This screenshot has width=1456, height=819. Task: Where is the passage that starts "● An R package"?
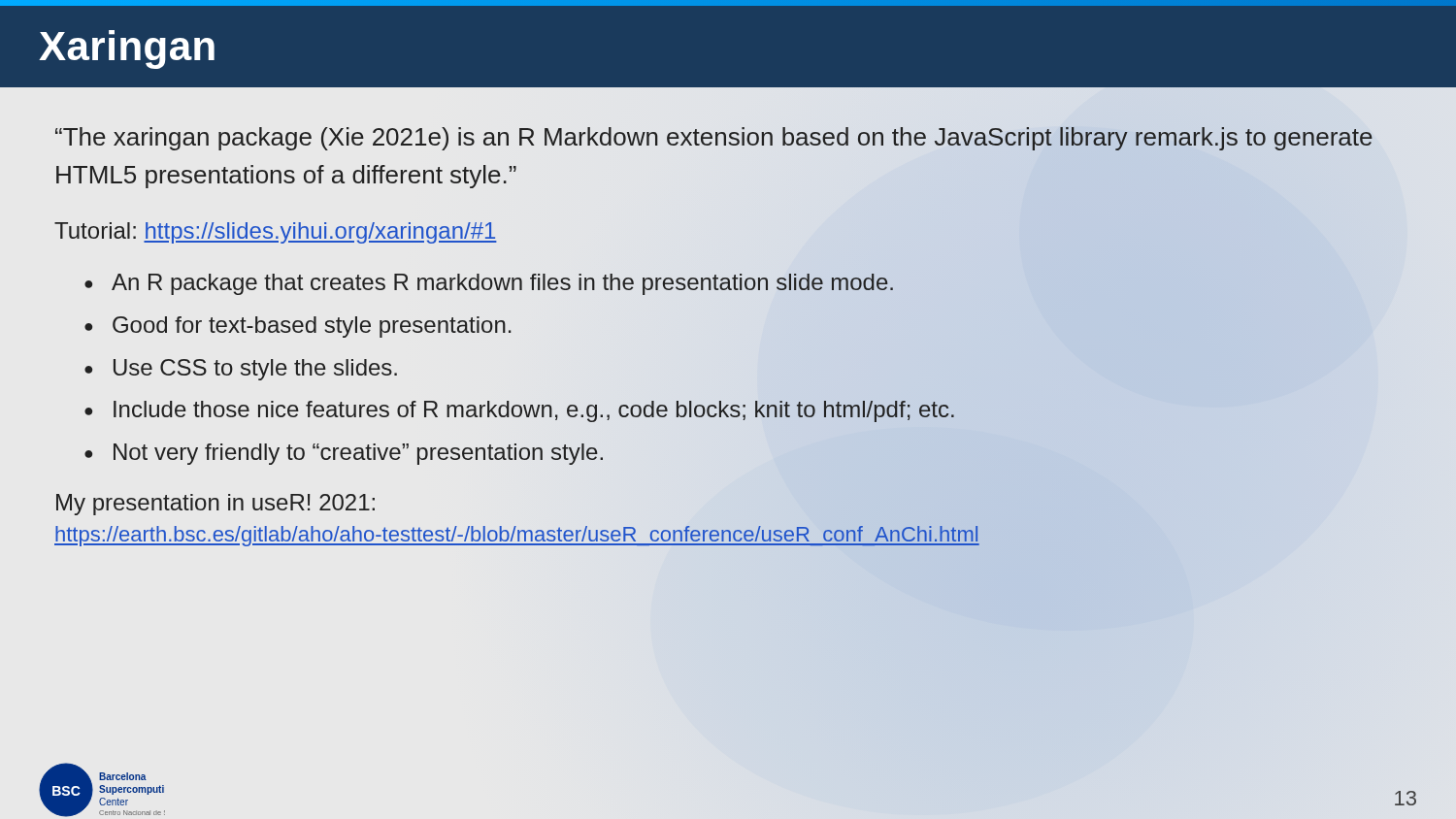pyautogui.click(x=489, y=283)
